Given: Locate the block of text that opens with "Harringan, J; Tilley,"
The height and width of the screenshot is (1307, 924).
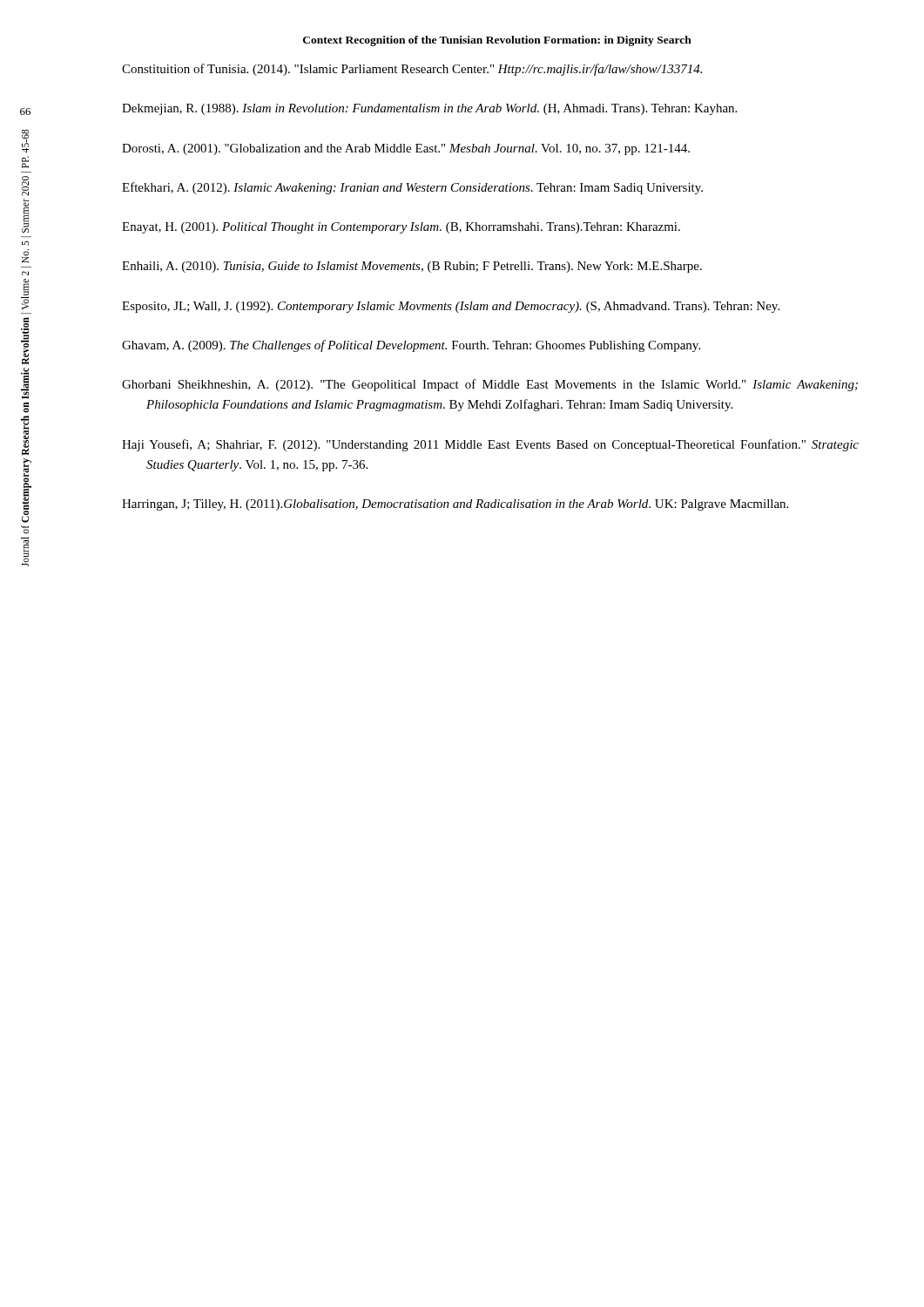Looking at the screenshot, I should coord(456,504).
